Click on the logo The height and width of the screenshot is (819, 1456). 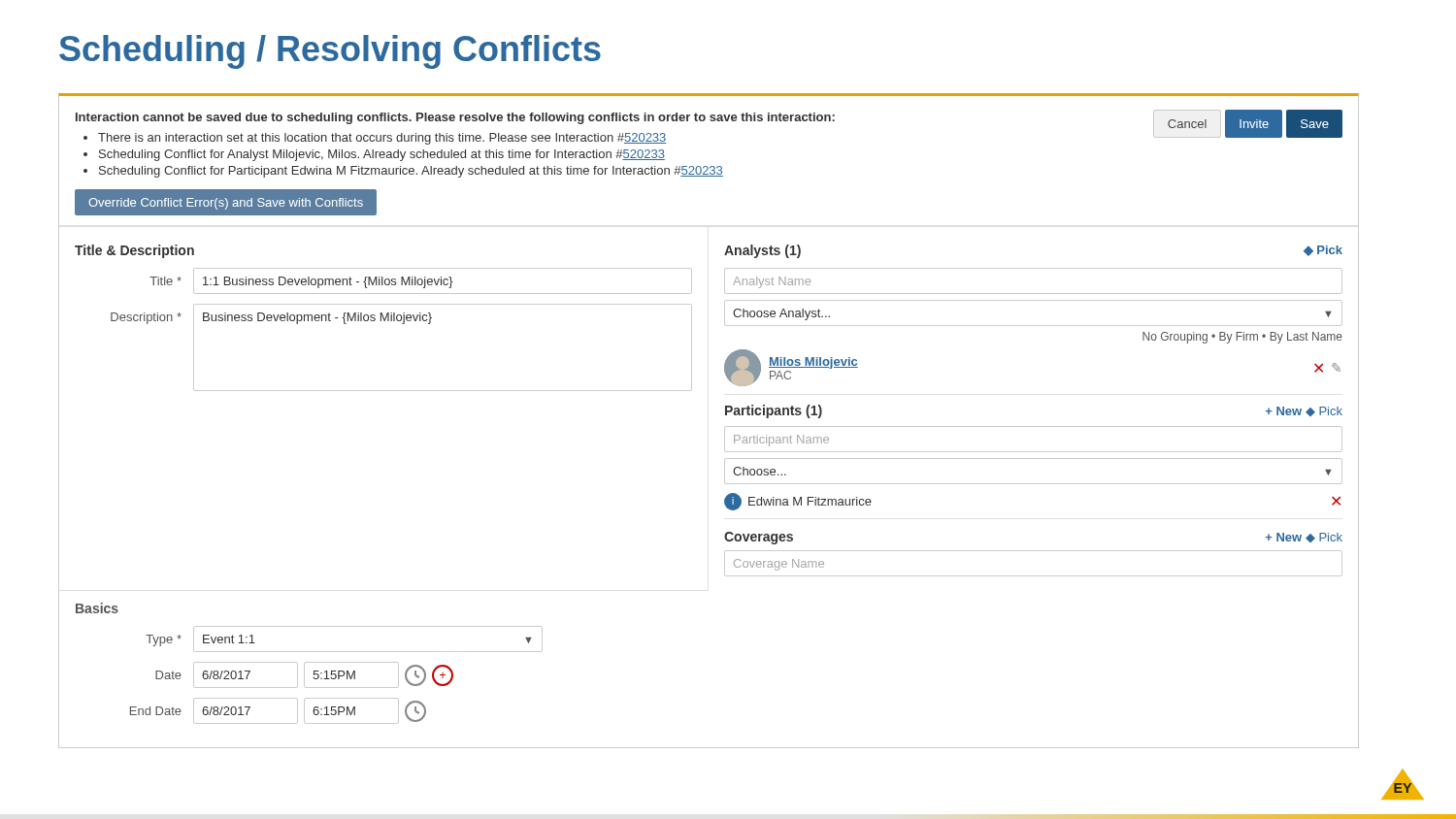[1403, 786]
